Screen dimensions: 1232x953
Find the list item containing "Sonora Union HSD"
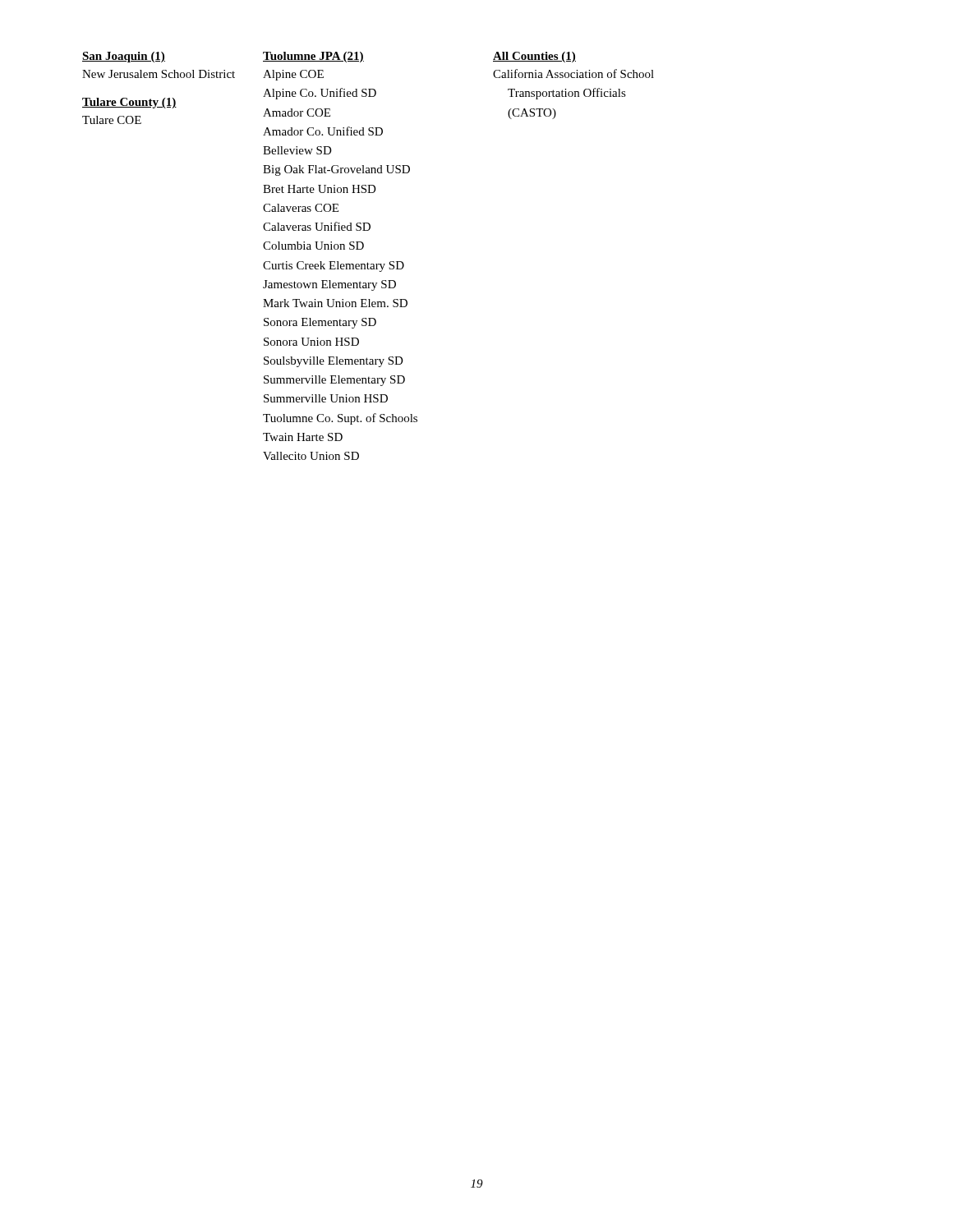coord(311,341)
